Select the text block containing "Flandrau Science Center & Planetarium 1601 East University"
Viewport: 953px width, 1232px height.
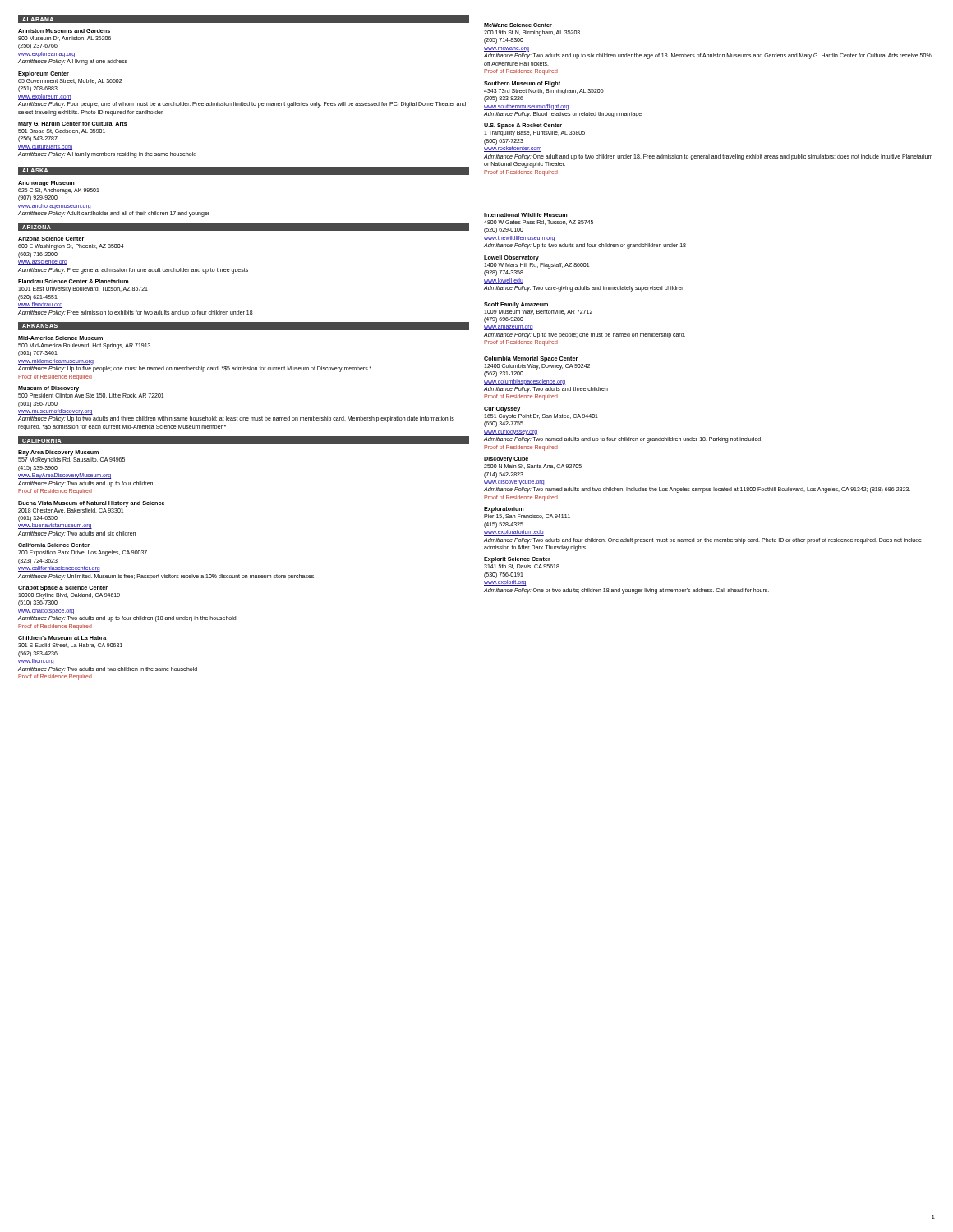73,281
